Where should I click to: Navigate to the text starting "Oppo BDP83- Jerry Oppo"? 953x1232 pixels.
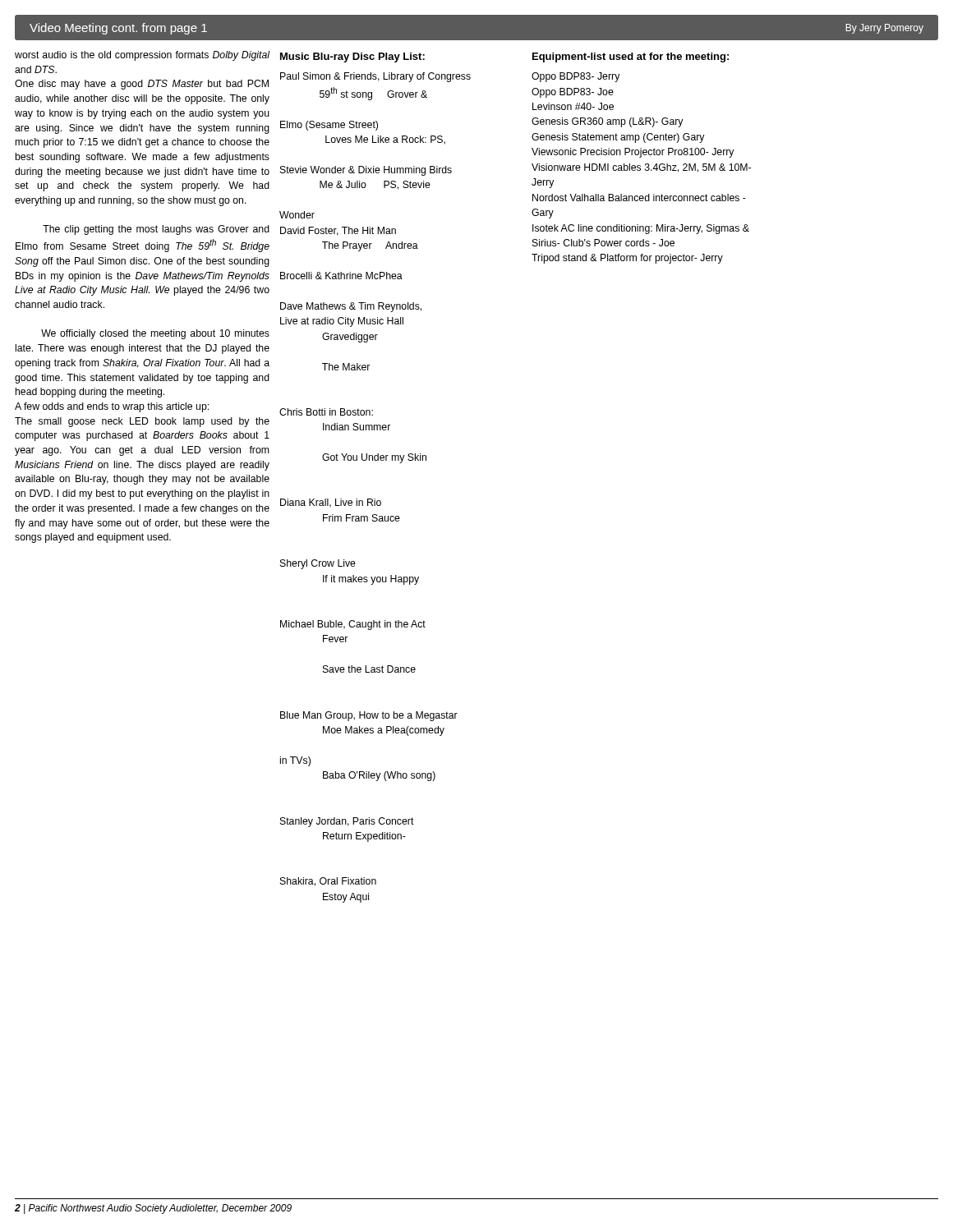tap(642, 167)
